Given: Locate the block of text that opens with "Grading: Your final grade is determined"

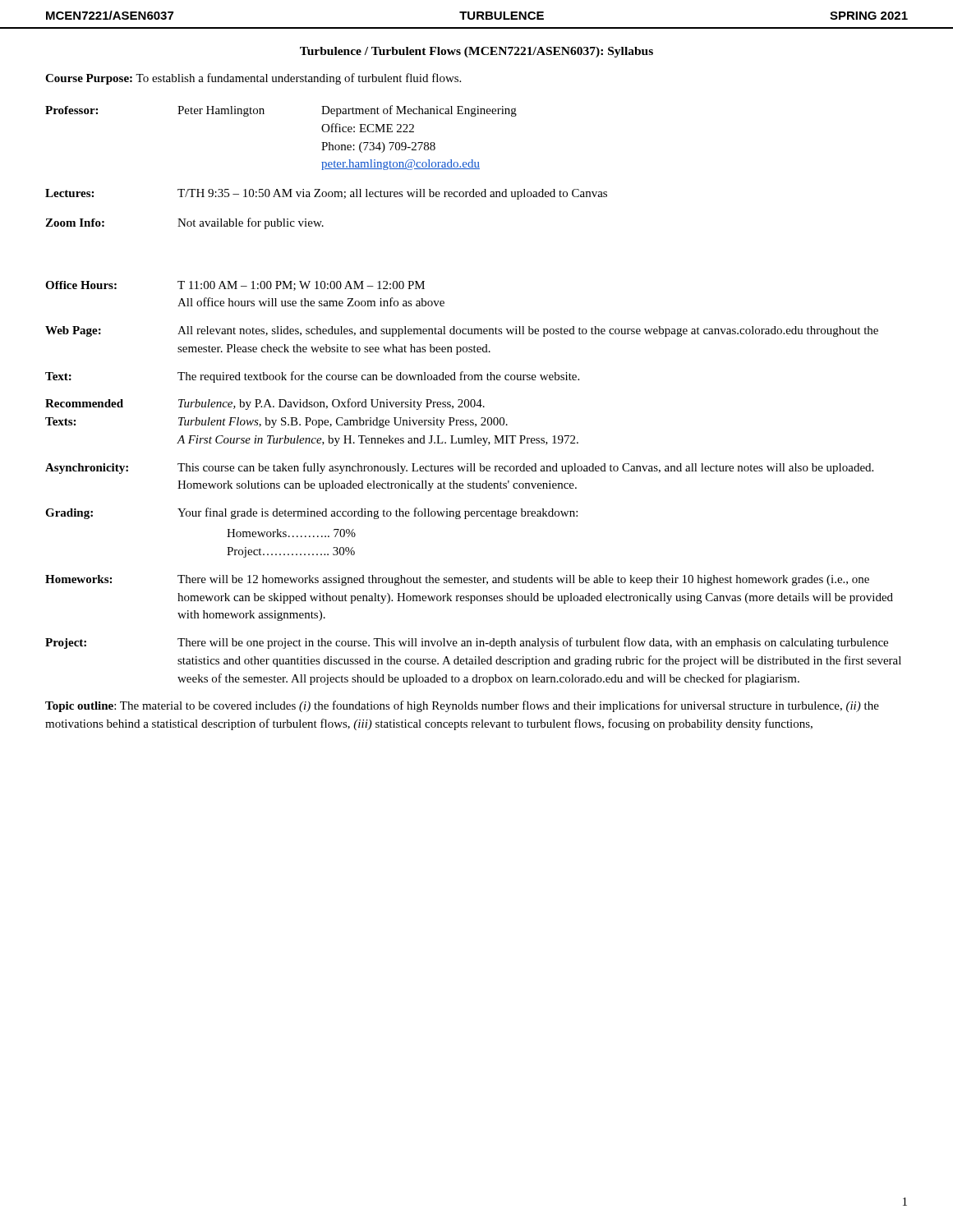Looking at the screenshot, I should (x=311, y=513).
